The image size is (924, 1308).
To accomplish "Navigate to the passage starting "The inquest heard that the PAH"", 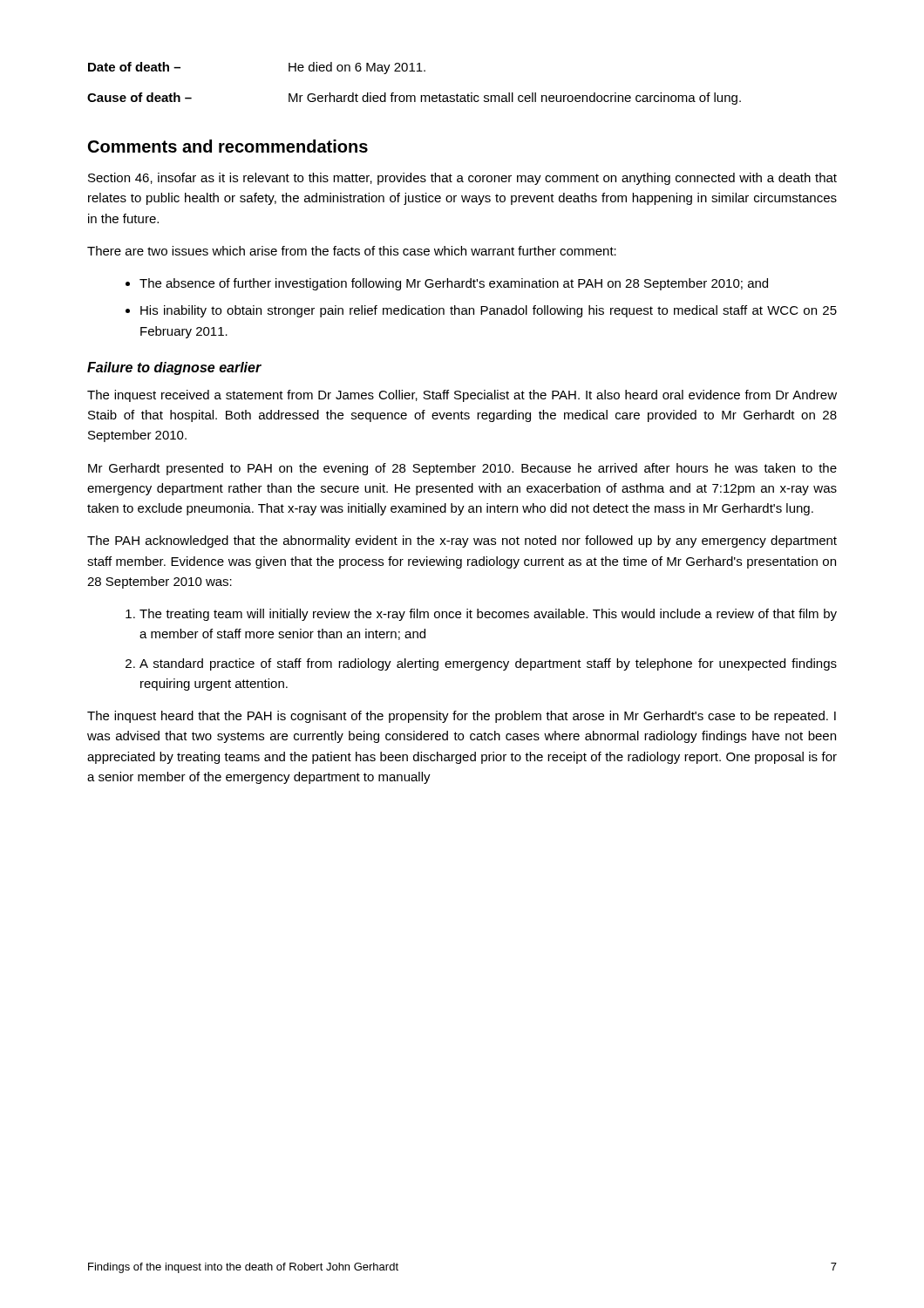I will coord(462,746).
